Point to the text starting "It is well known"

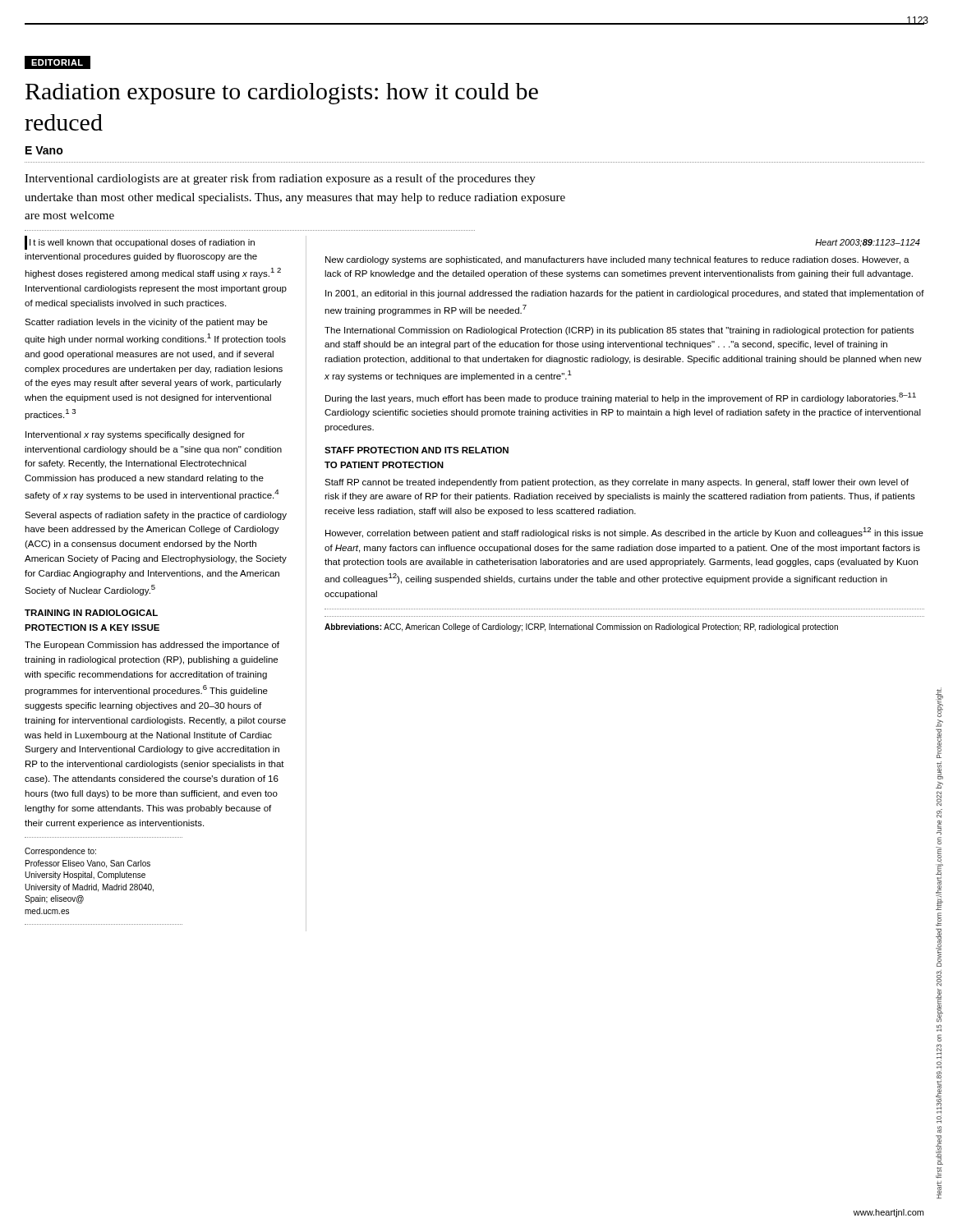coord(156,273)
